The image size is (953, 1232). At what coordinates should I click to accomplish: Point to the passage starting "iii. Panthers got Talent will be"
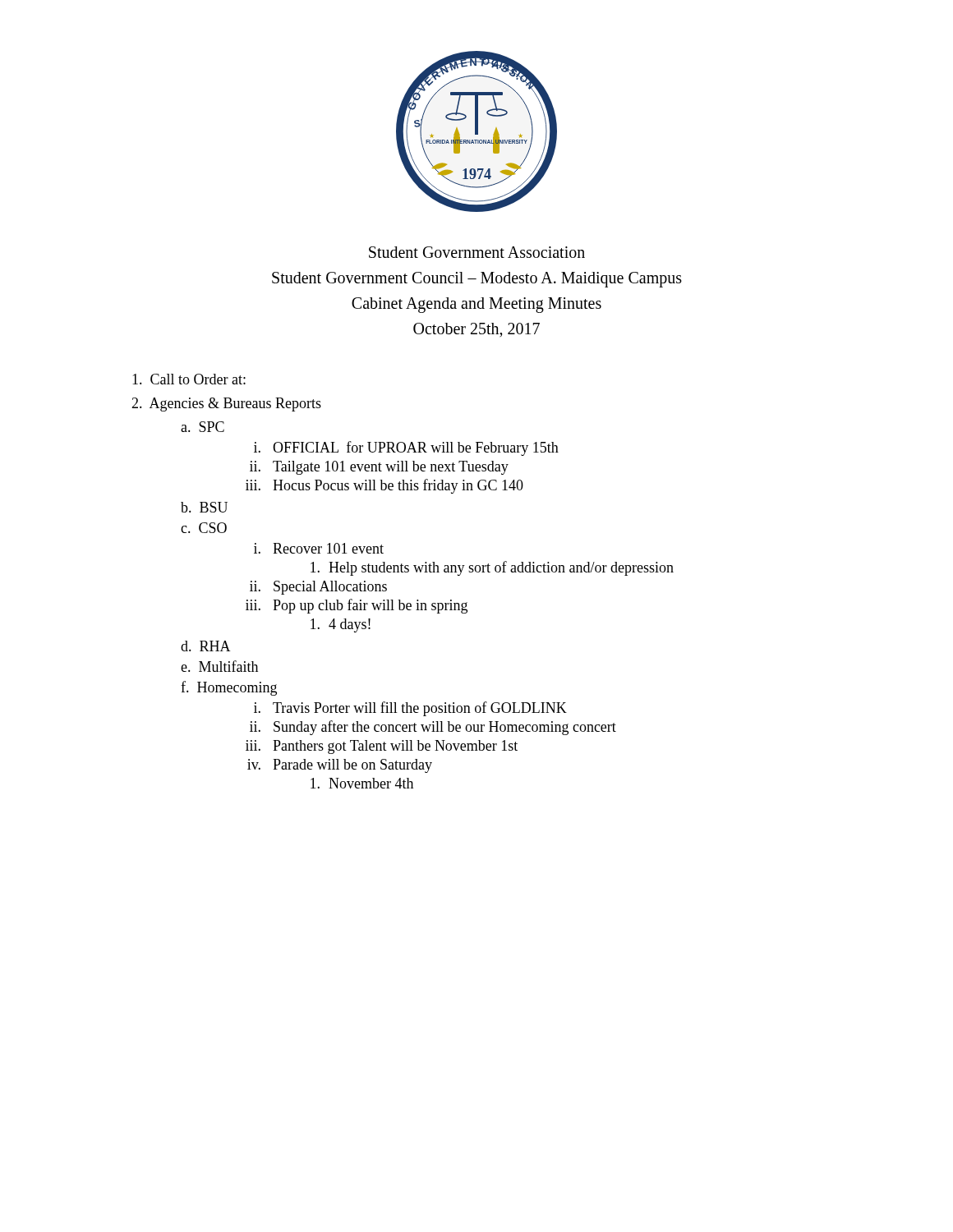[x=377, y=746]
